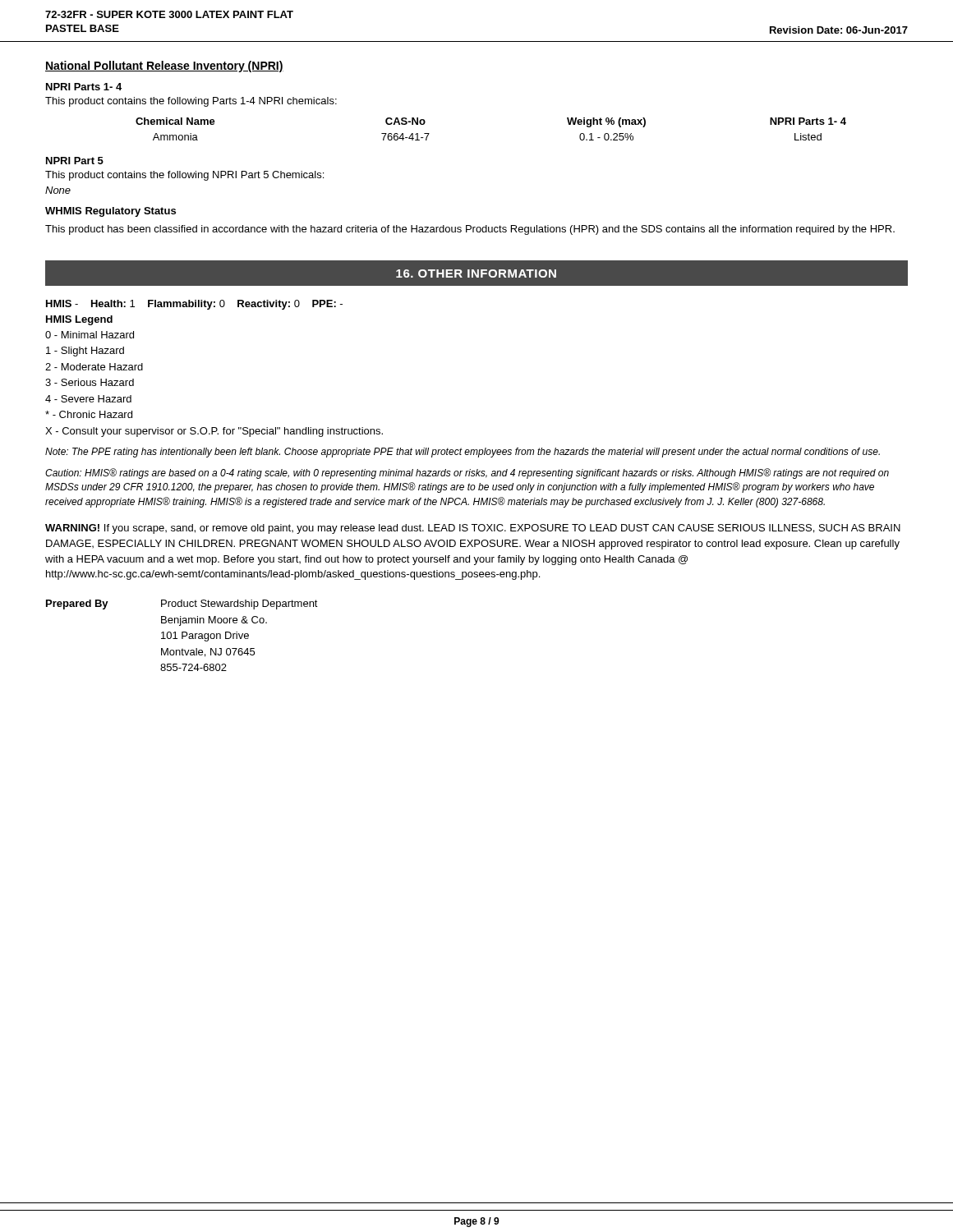
Task: Where does it say "- Chronic Hazard"?
Action: pos(89,415)
